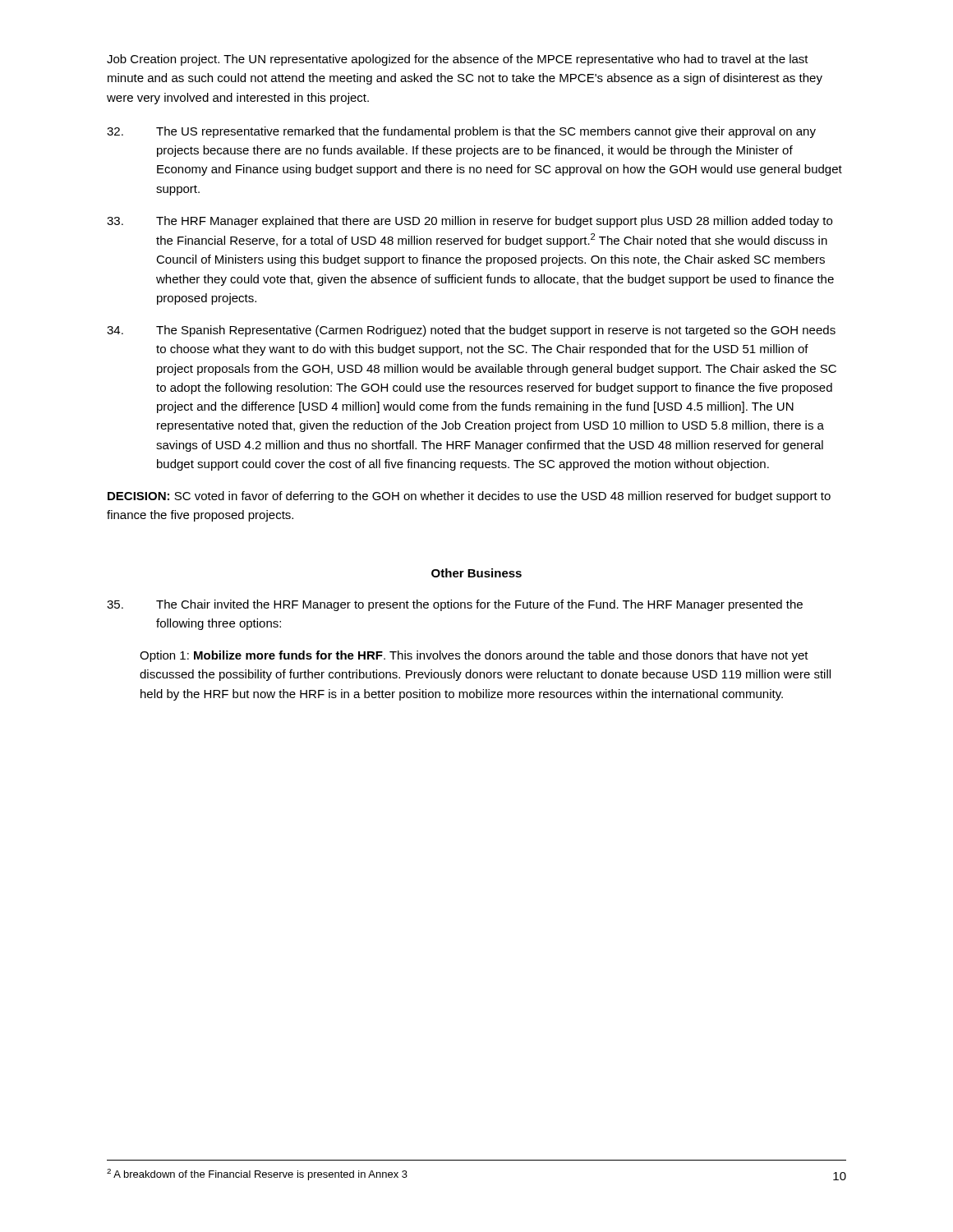Select the text block that reads "Job Creation project. The UN"

[465, 78]
